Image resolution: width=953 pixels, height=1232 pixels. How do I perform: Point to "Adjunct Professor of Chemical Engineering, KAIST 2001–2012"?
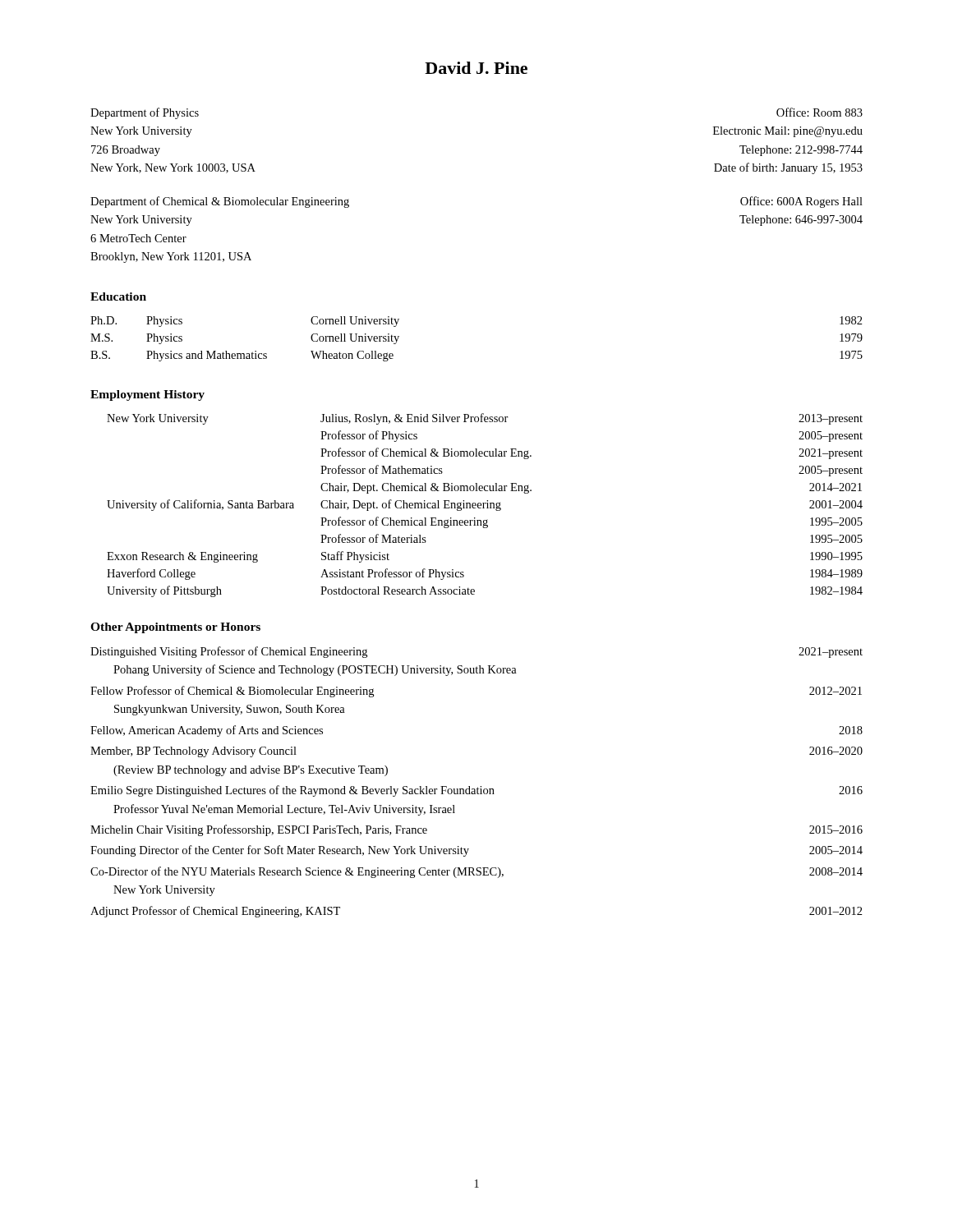pyautogui.click(x=220, y=911)
